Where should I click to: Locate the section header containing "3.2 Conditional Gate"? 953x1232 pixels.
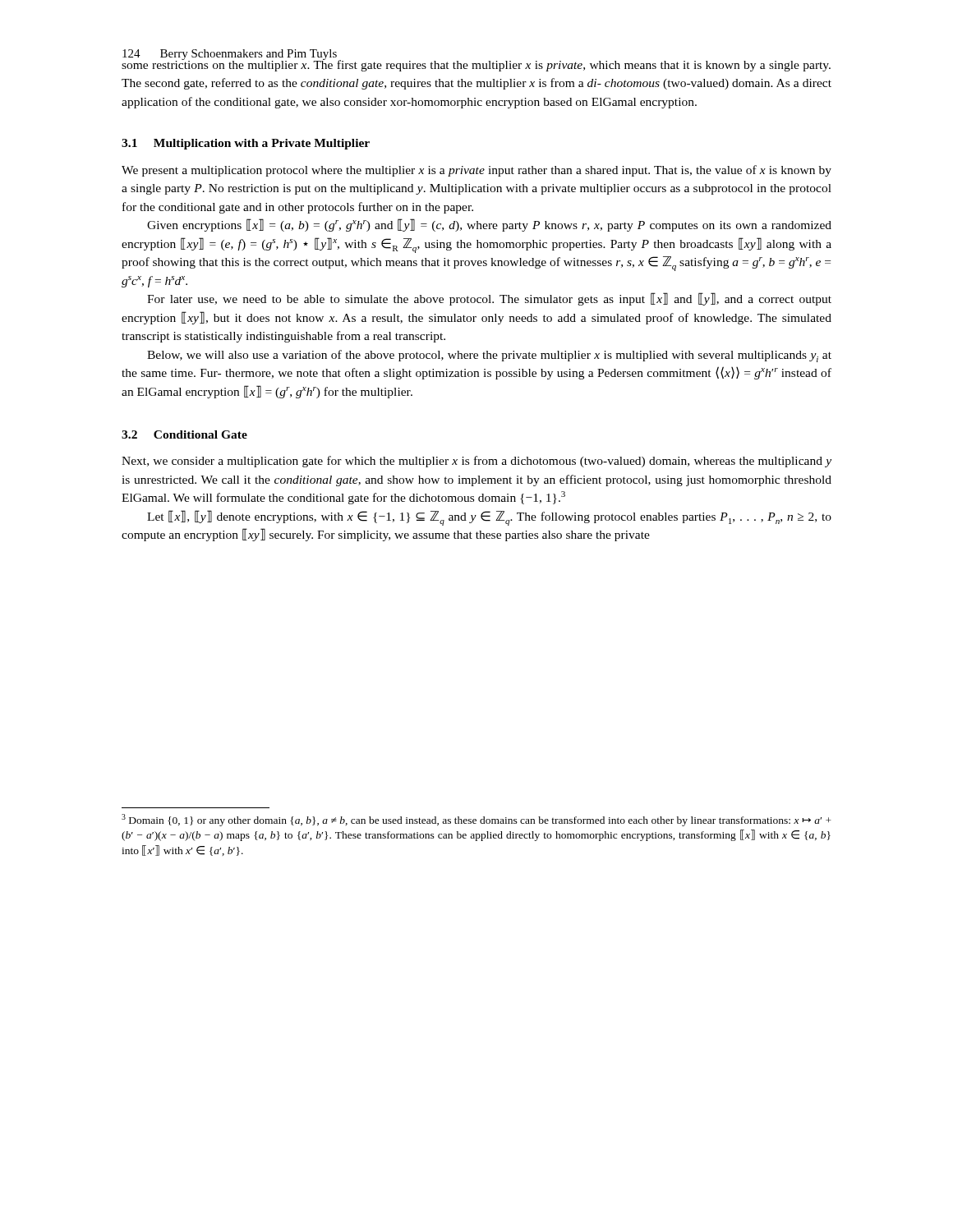[184, 434]
